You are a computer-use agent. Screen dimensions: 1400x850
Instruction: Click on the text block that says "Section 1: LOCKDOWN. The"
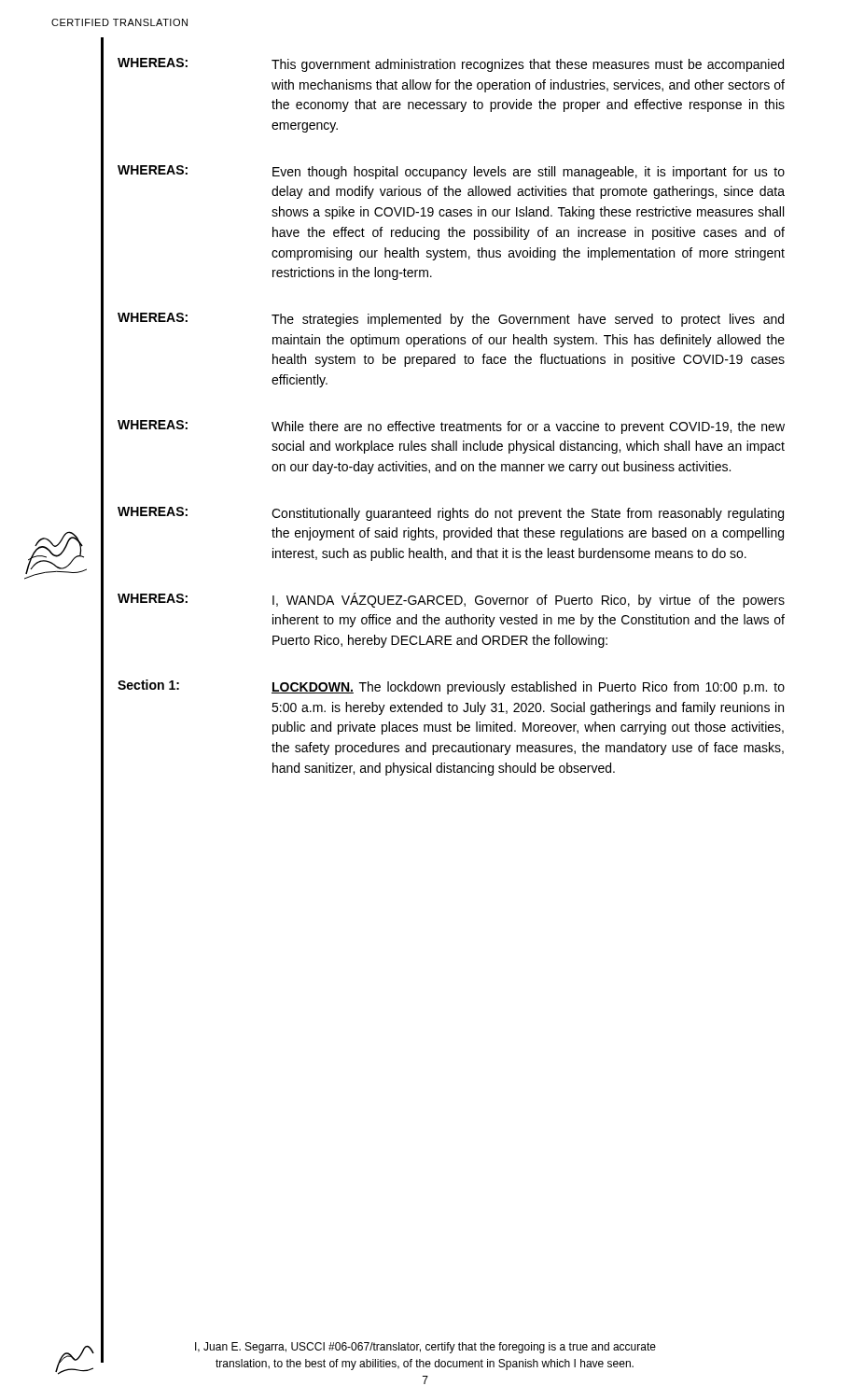(x=457, y=728)
